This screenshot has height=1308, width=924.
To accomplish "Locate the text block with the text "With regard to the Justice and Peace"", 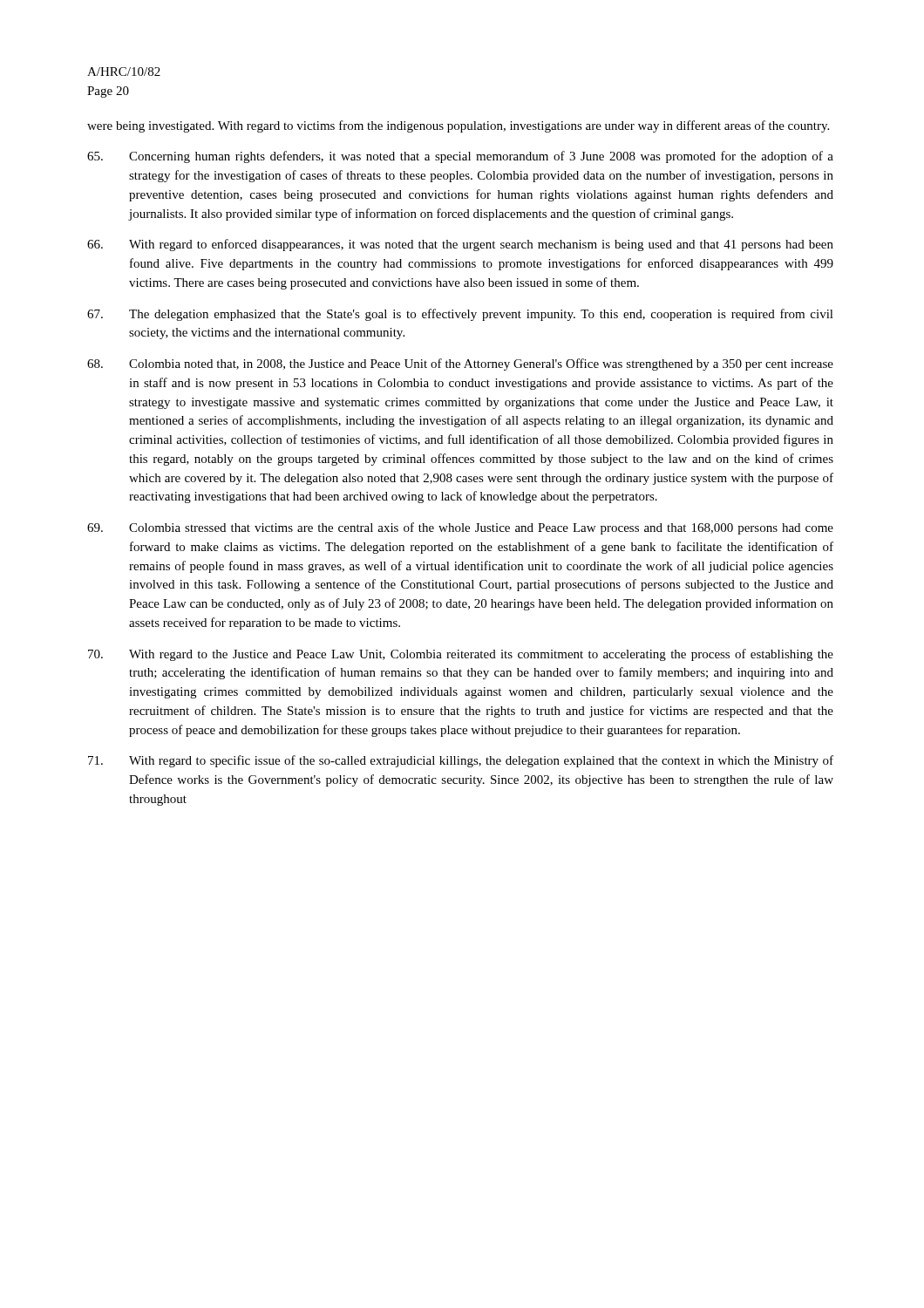I will click(x=460, y=692).
